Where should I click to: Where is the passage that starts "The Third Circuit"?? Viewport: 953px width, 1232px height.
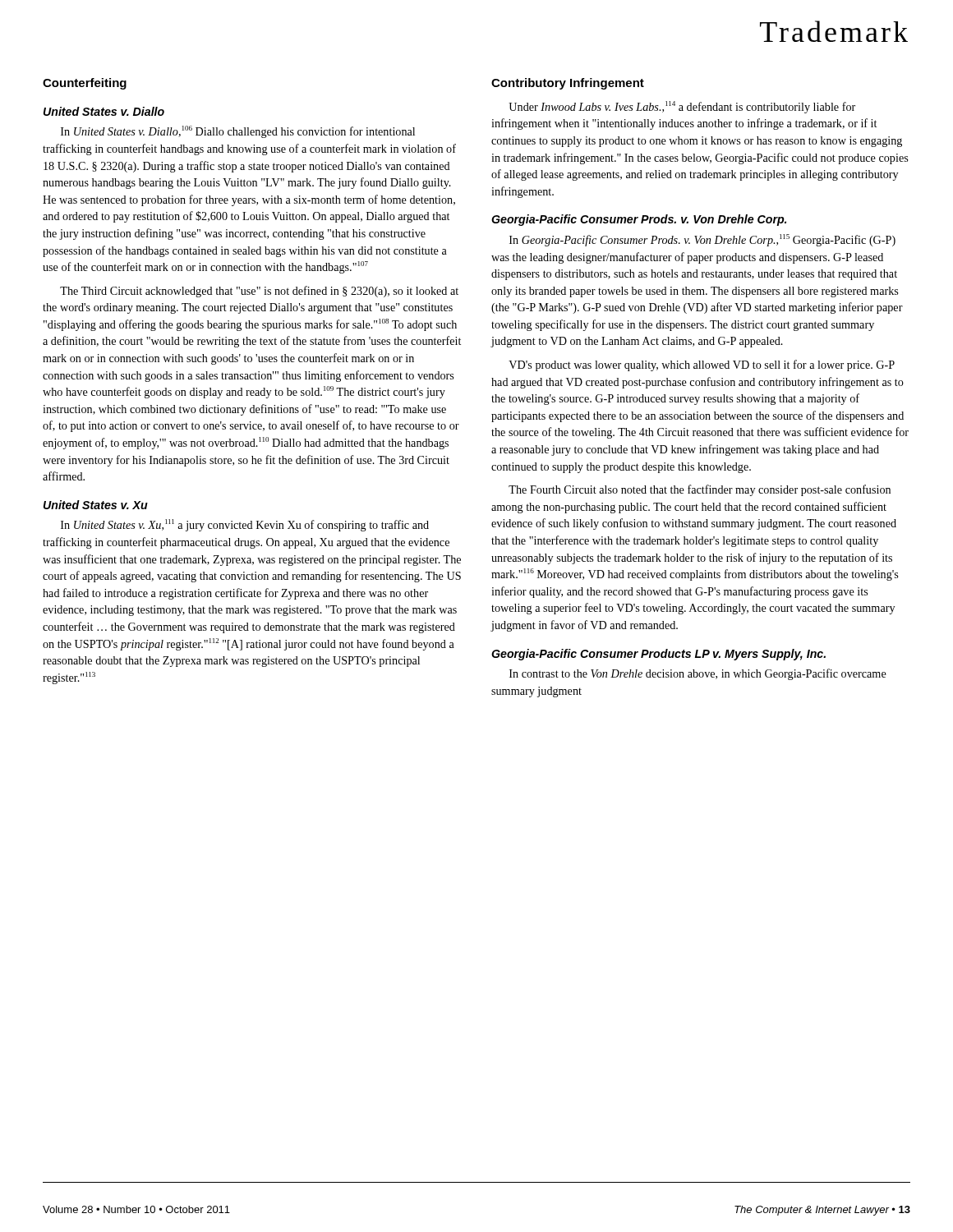click(x=252, y=384)
